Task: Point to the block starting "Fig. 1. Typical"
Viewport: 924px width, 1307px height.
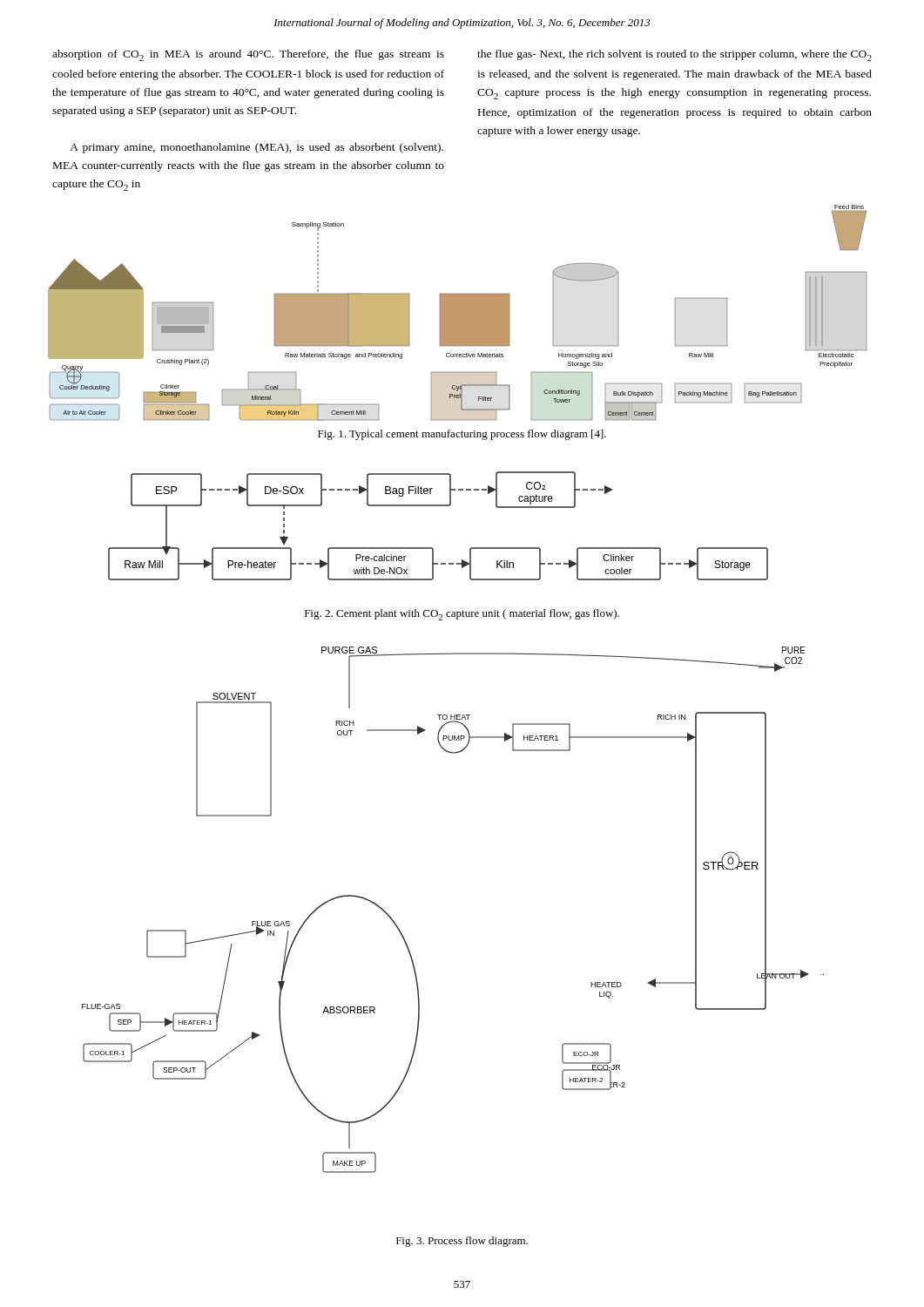Action: pos(462,434)
